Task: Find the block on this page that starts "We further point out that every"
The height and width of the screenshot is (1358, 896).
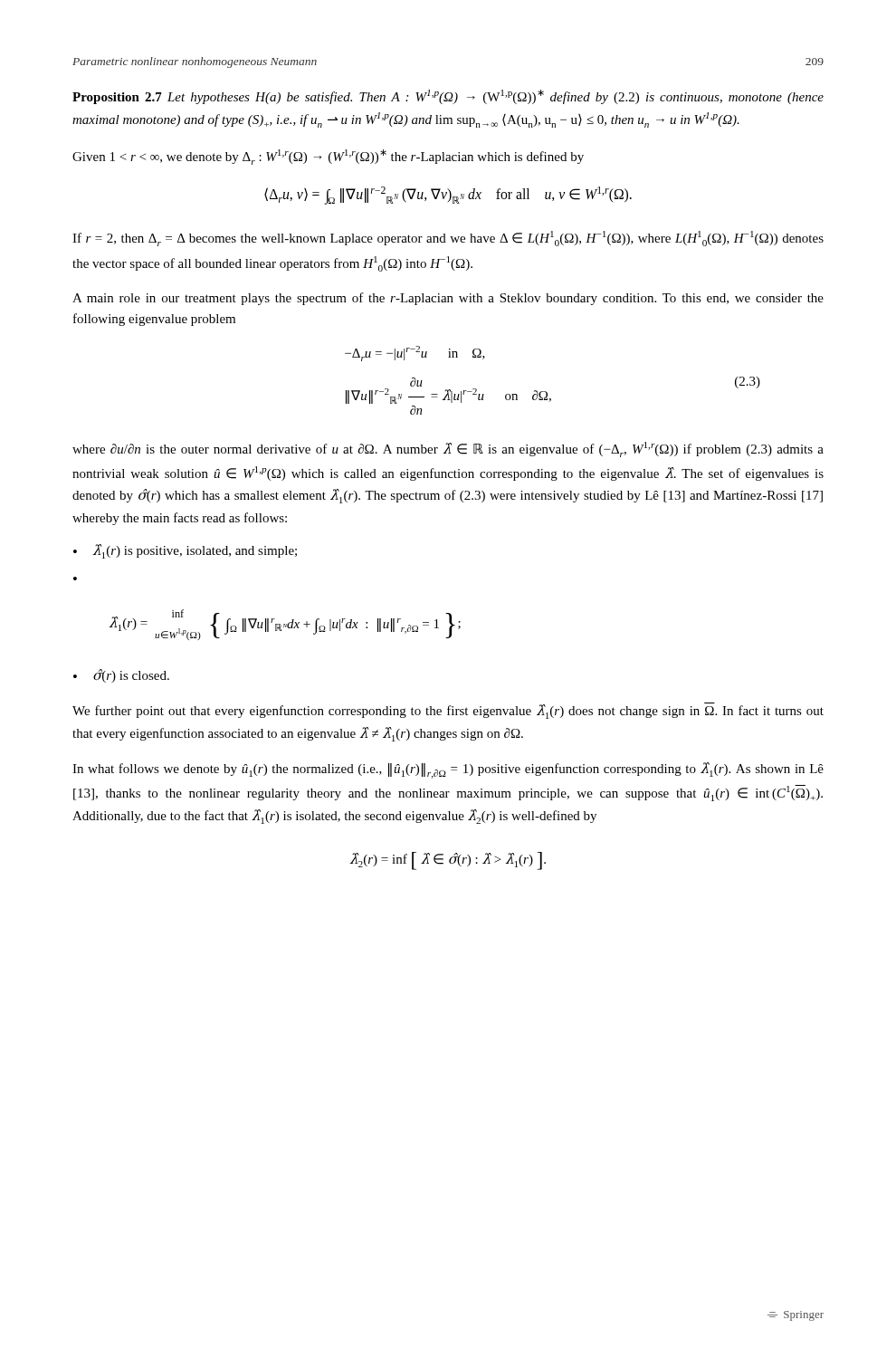Action: [x=448, y=723]
